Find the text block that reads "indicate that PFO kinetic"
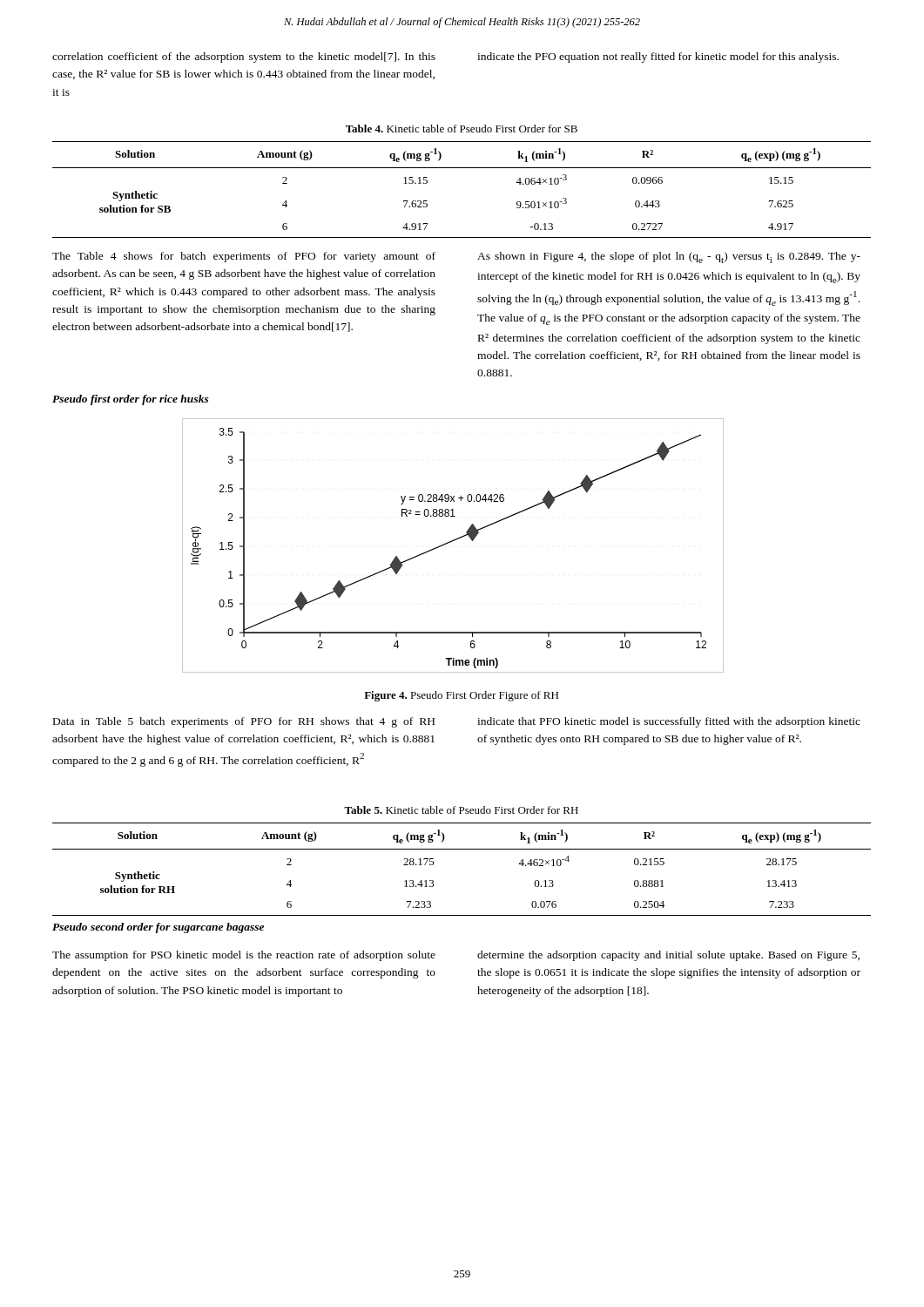This screenshot has height=1307, width=924. tap(669, 730)
